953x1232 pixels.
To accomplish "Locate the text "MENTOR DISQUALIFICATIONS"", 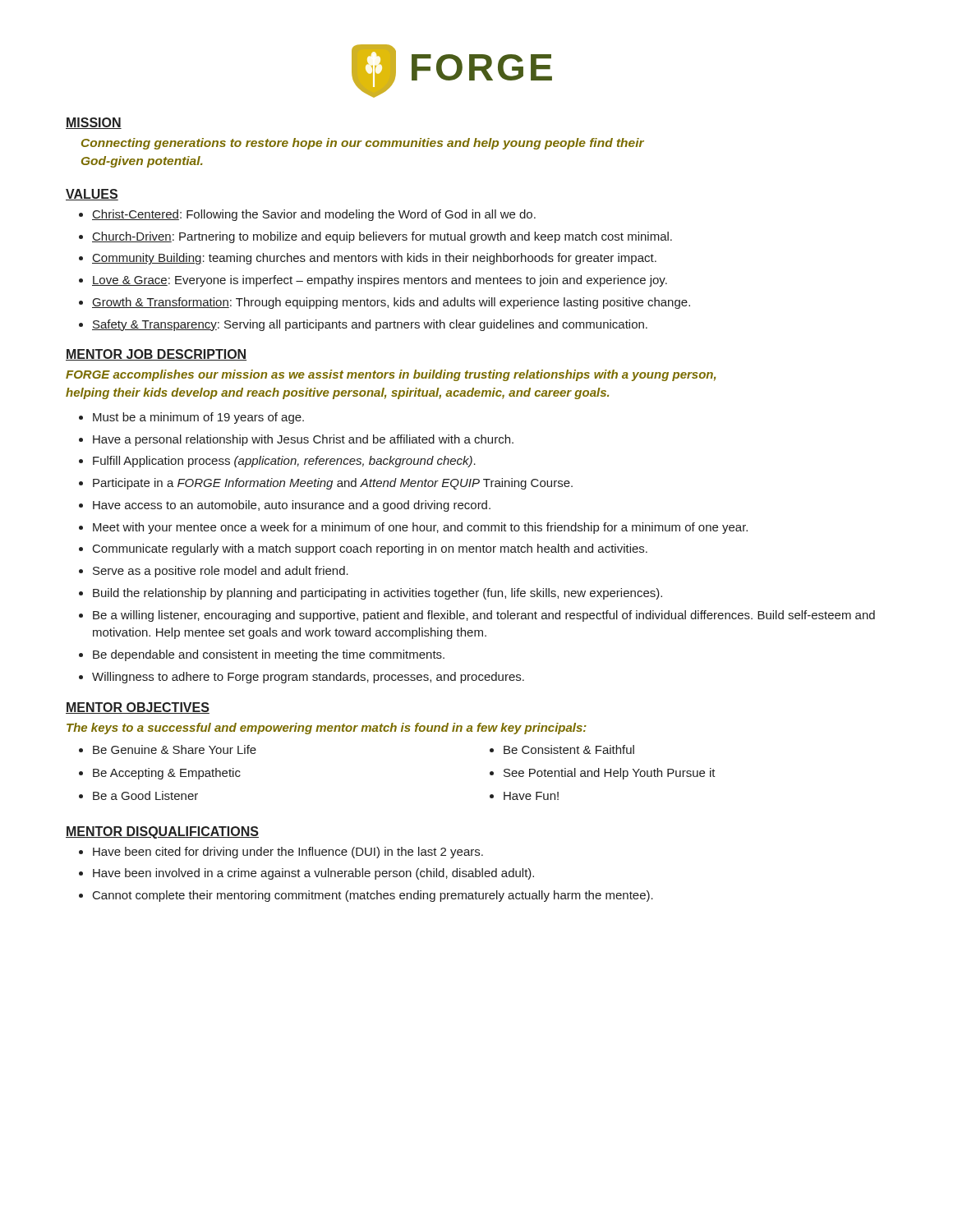I will [x=162, y=831].
